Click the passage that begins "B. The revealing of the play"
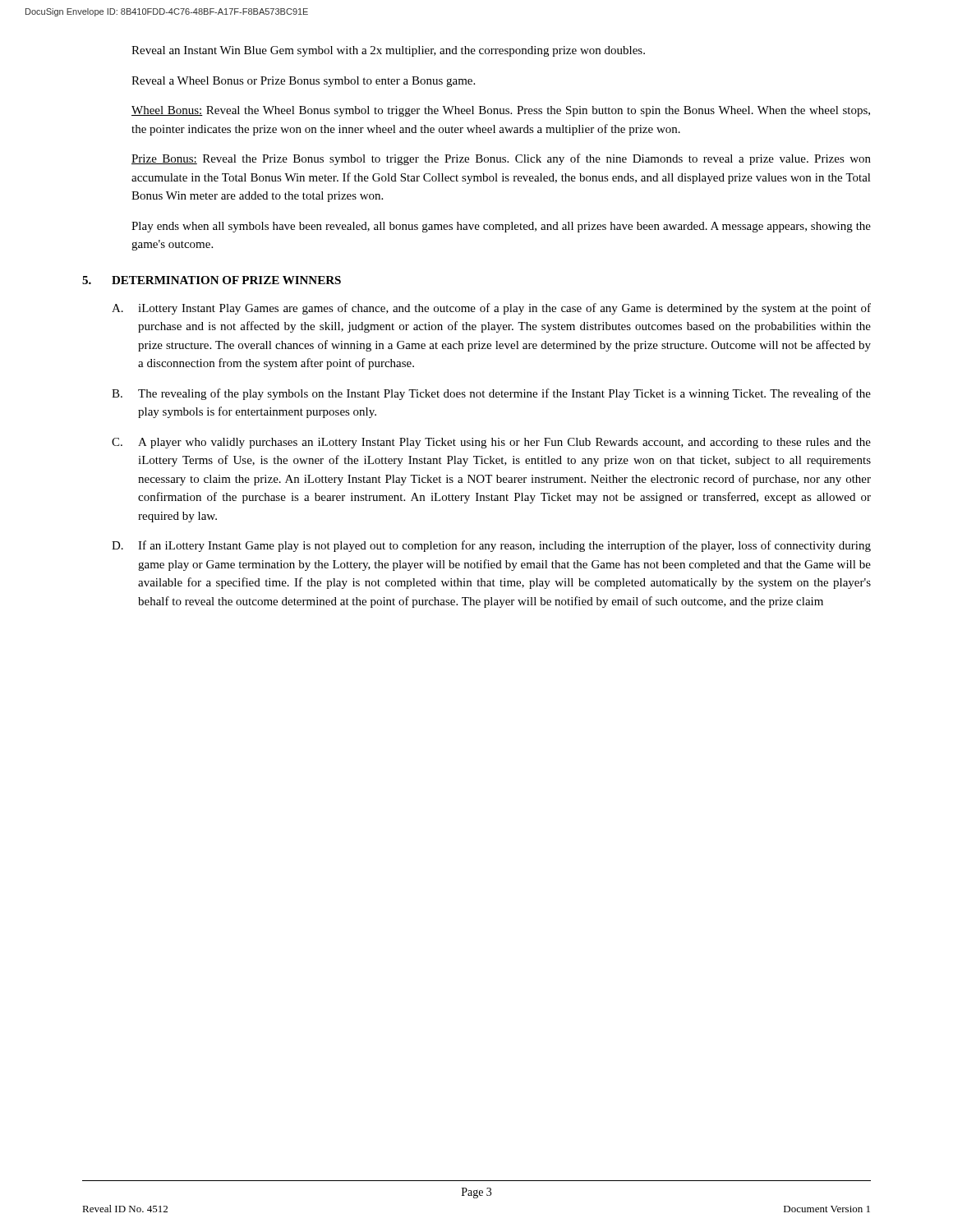This screenshot has height=1232, width=953. (x=491, y=402)
